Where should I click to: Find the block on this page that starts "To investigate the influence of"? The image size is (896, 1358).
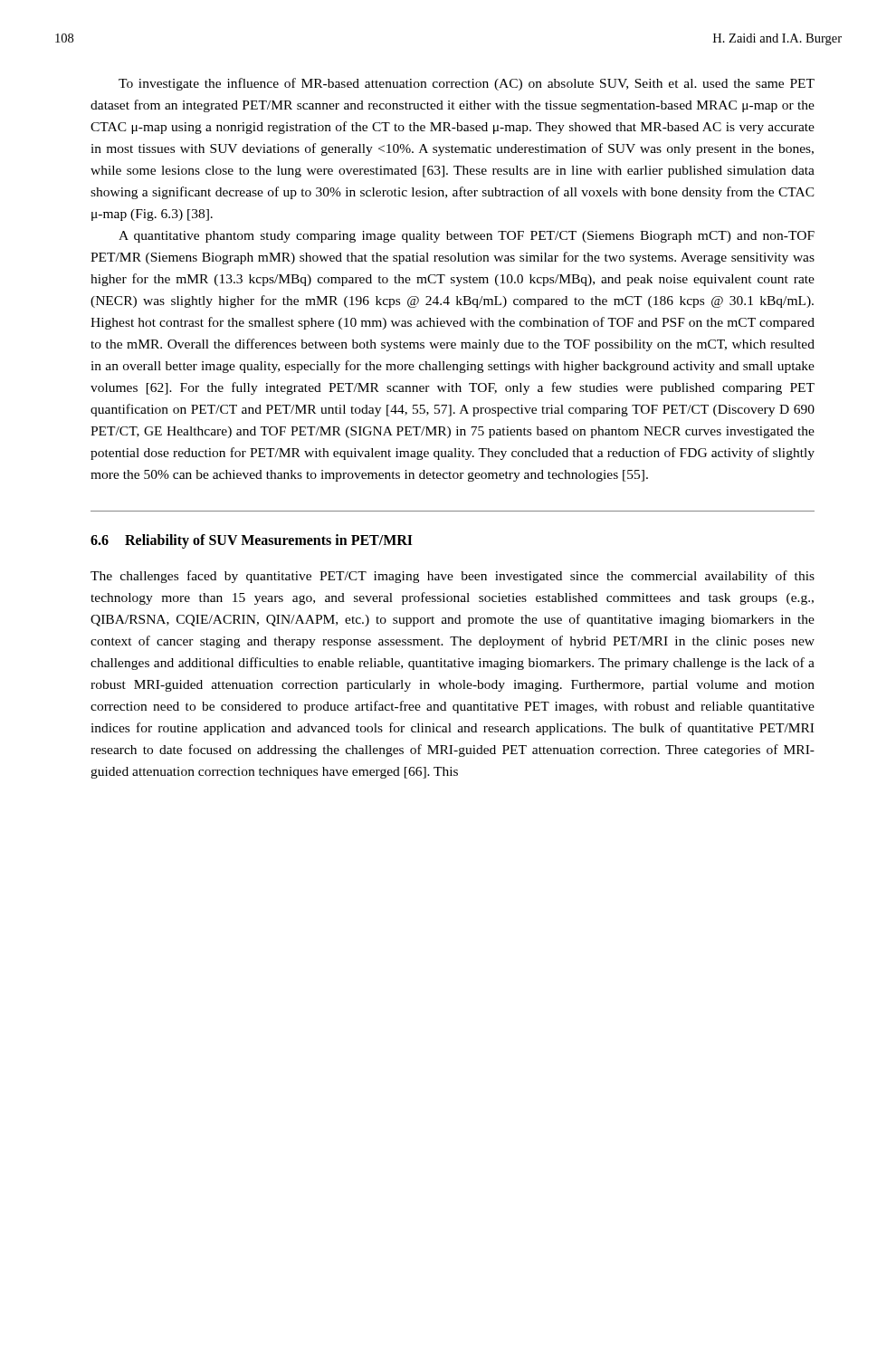(453, 148)
